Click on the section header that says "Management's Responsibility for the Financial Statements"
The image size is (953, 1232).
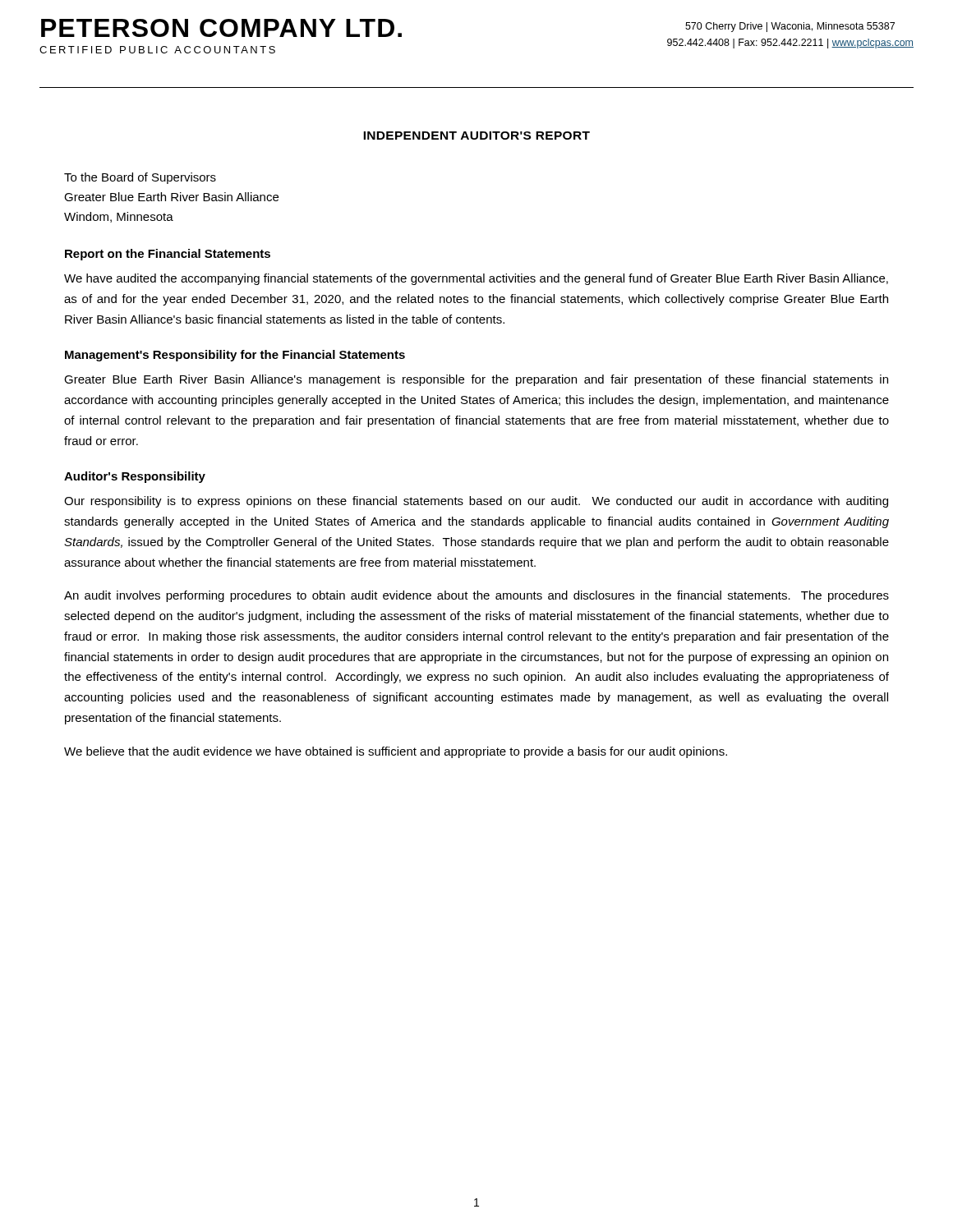pyautogui.click(x=235, y=355)
